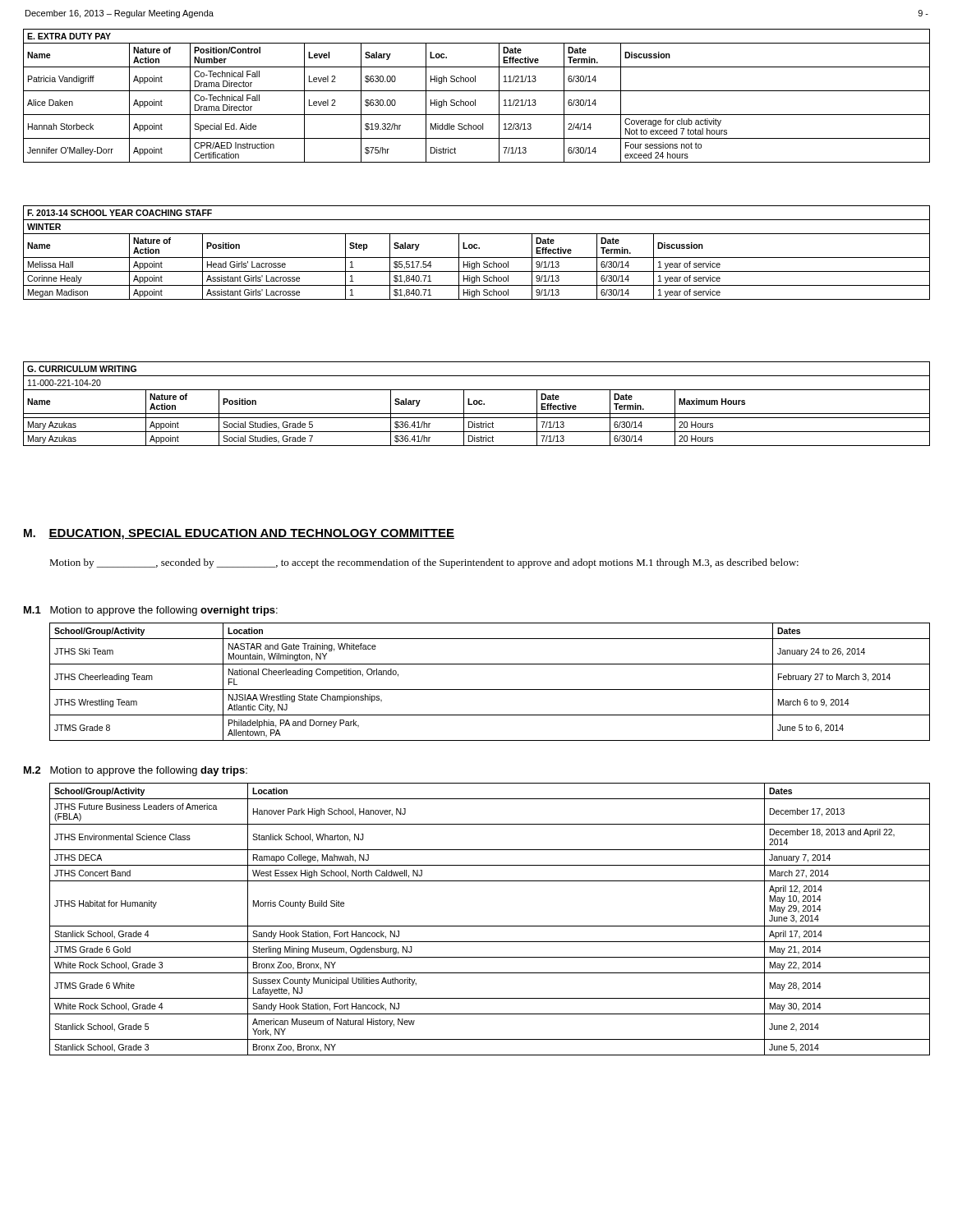Locate the table with the text "Megan Madison"
The width and height of the screenshot is (953, 1232).
click(476, 253)
